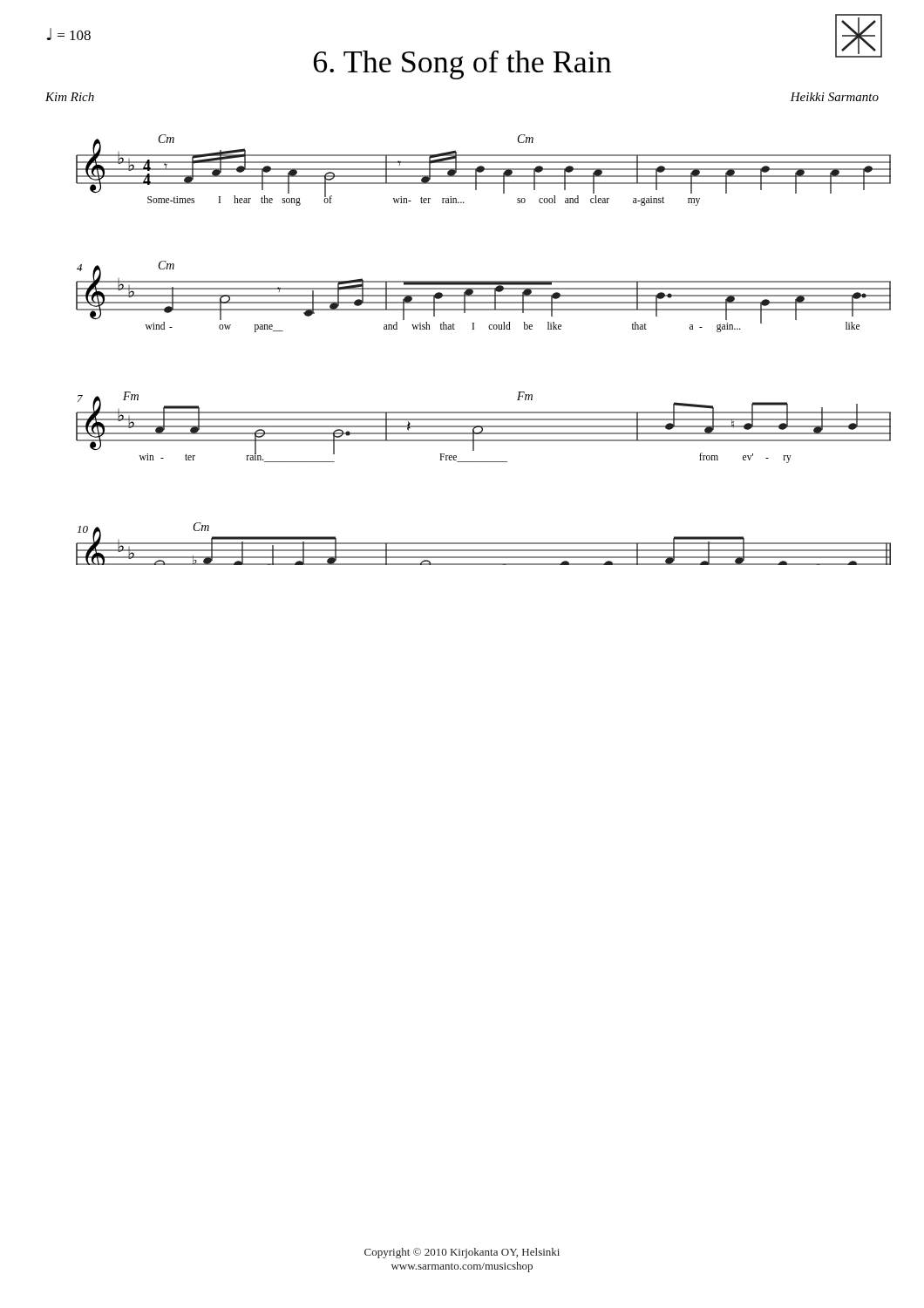This screenshot has height=1308, width=924.
Task: Click on the element starting "♩ = 108"
Action: pos(68,34)
